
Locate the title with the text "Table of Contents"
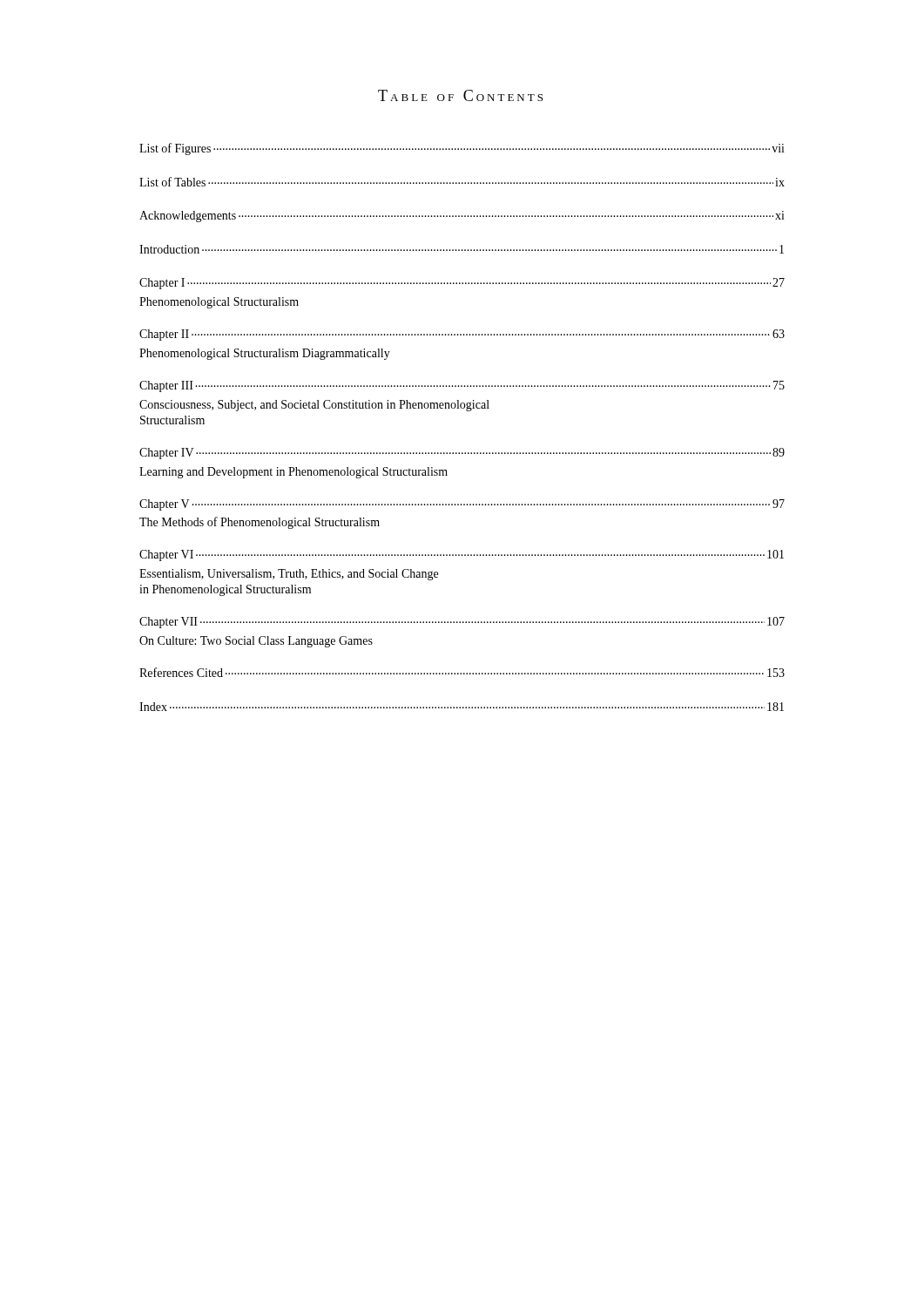462,96
